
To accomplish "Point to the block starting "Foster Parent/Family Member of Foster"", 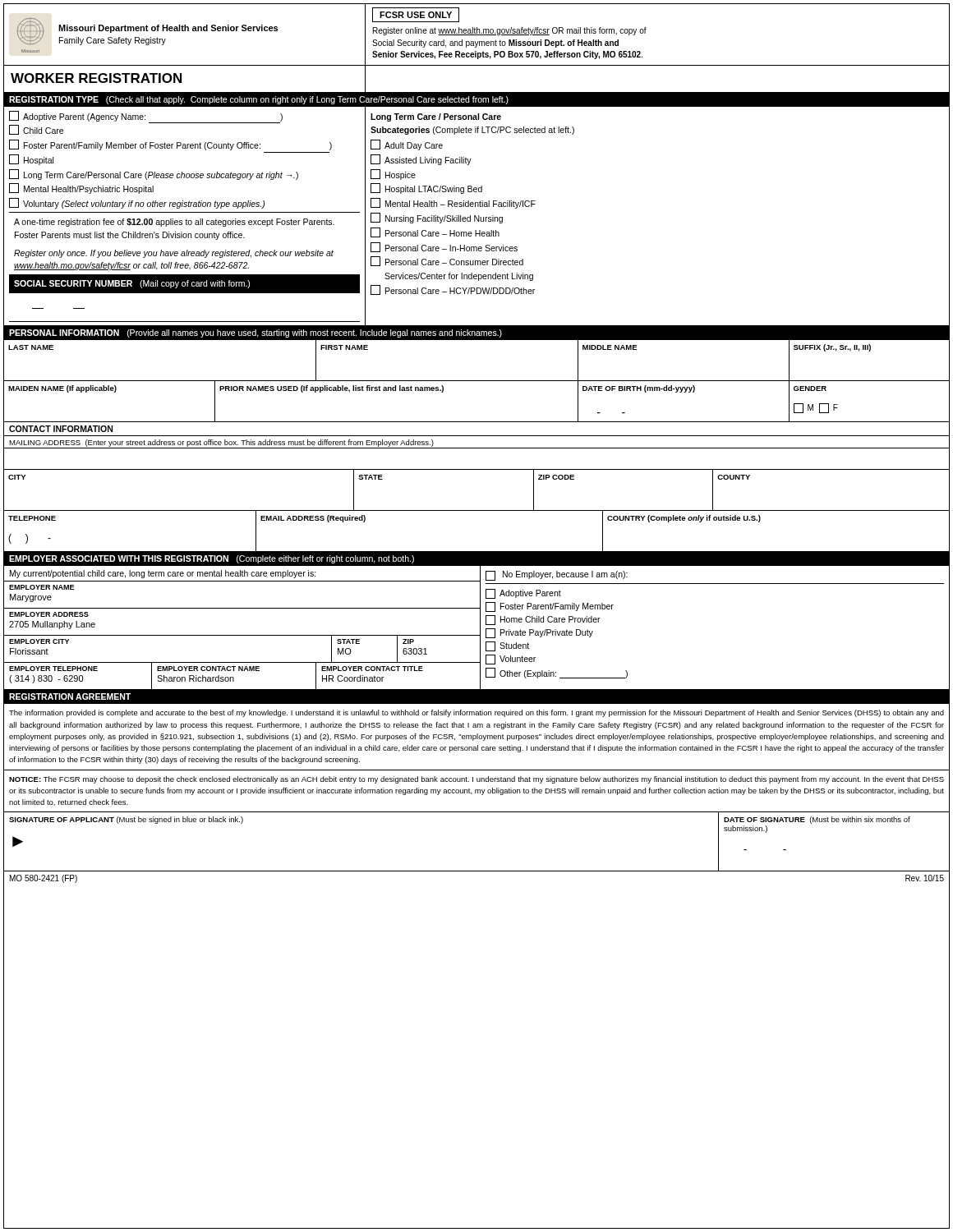I will point(171,146).
